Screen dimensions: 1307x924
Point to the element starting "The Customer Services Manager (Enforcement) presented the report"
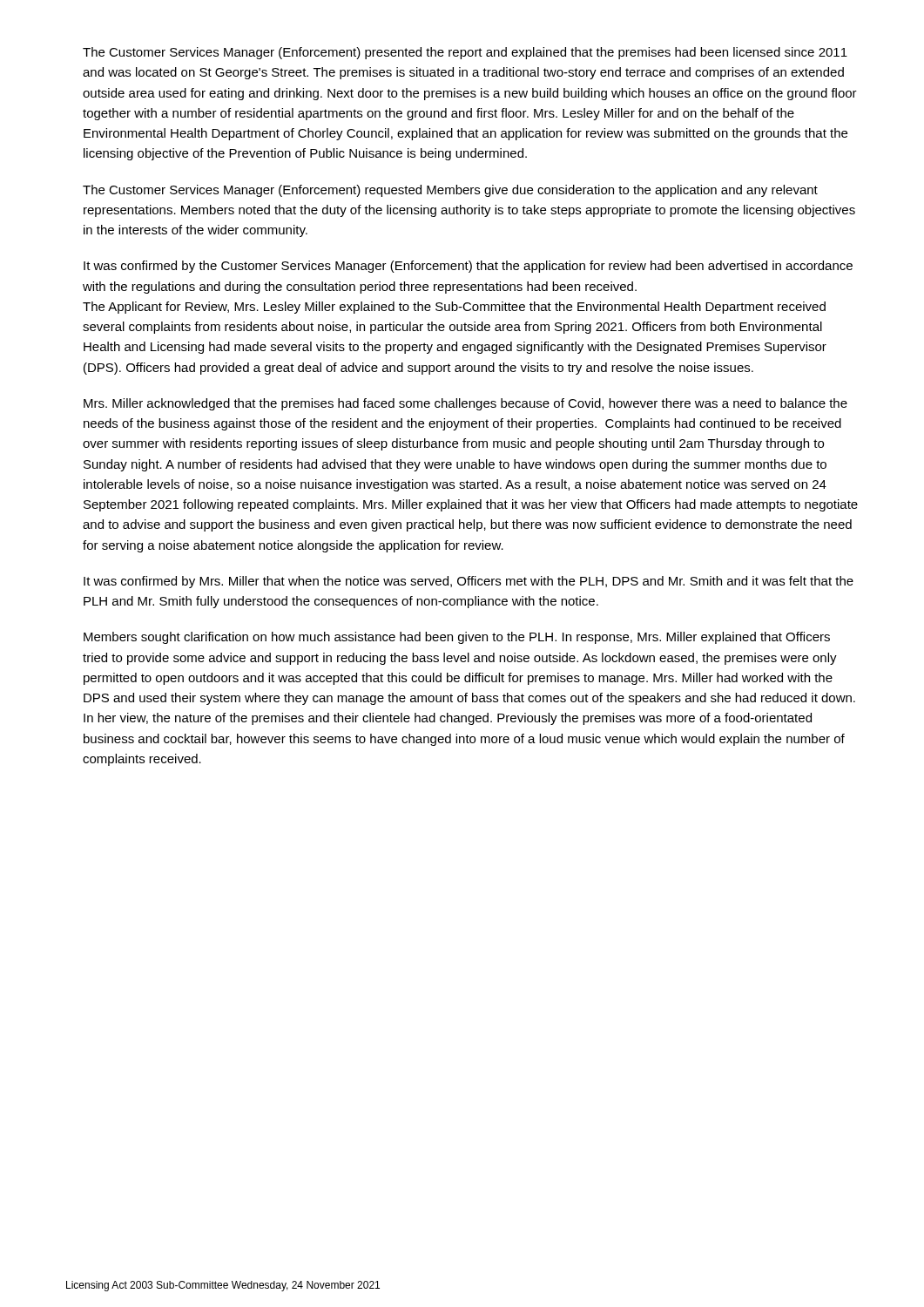470,102
